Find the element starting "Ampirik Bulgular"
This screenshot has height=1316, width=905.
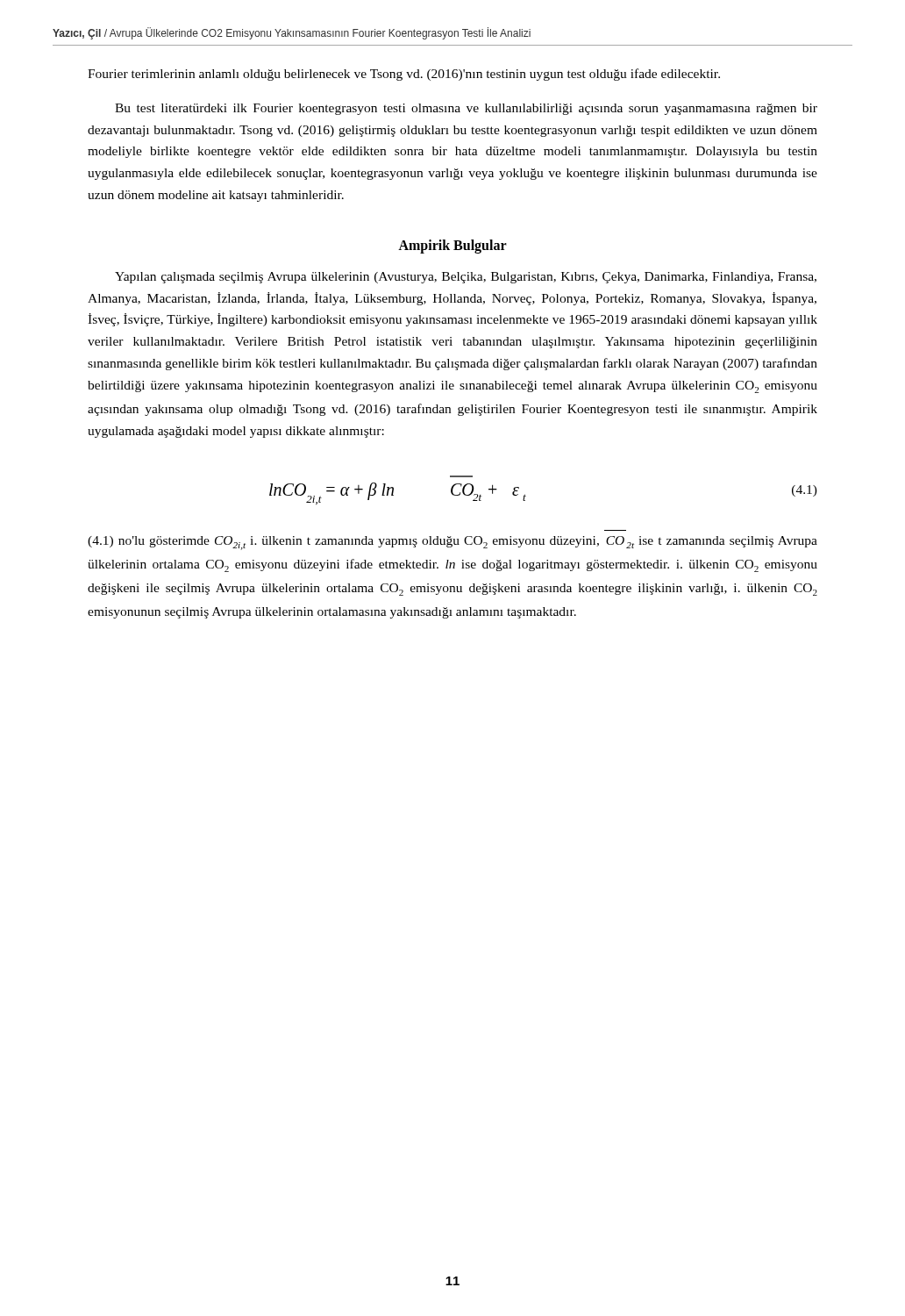click(x=452, y=245)
